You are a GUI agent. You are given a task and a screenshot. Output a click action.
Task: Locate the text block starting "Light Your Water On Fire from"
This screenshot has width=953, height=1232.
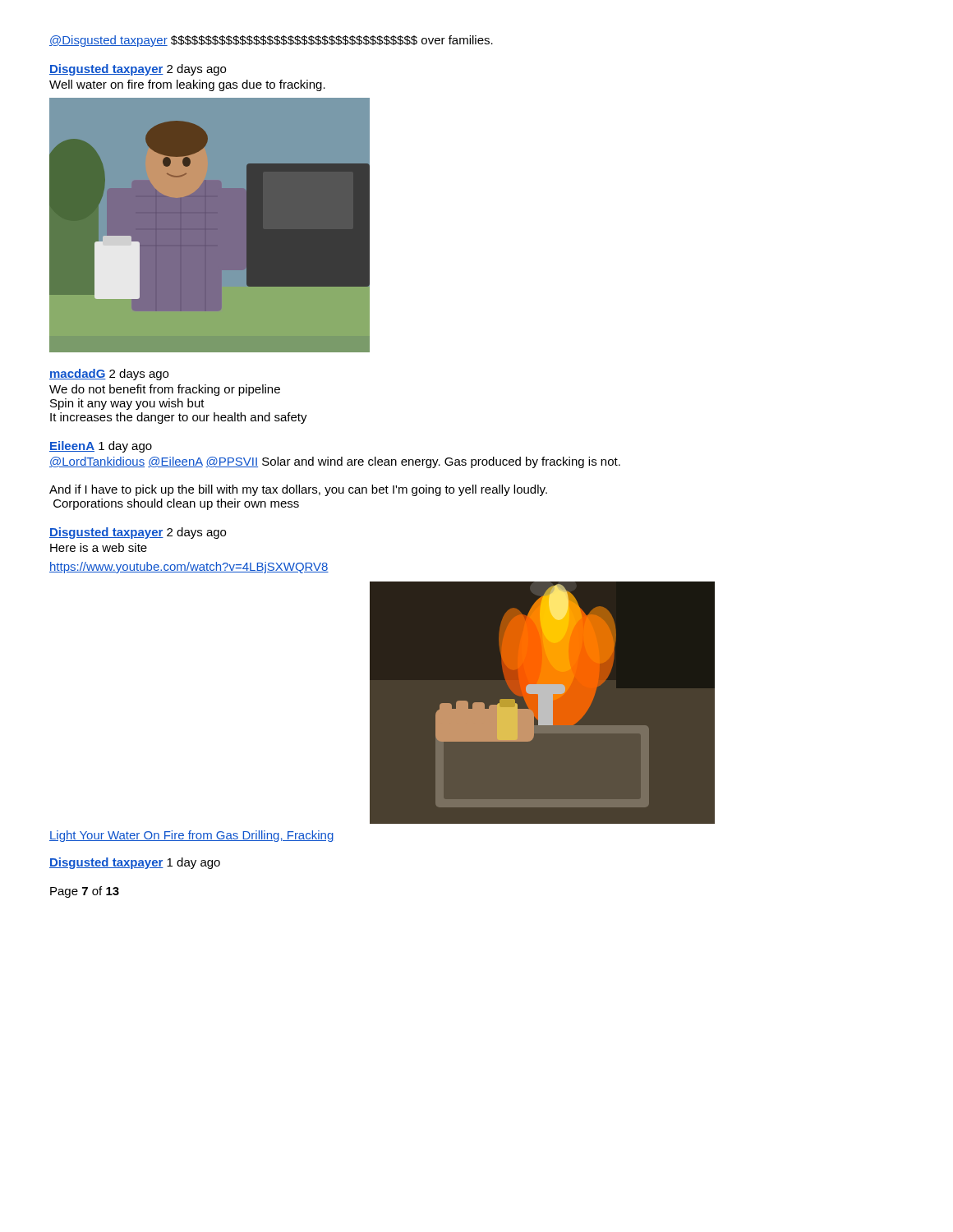pos(192,835)
